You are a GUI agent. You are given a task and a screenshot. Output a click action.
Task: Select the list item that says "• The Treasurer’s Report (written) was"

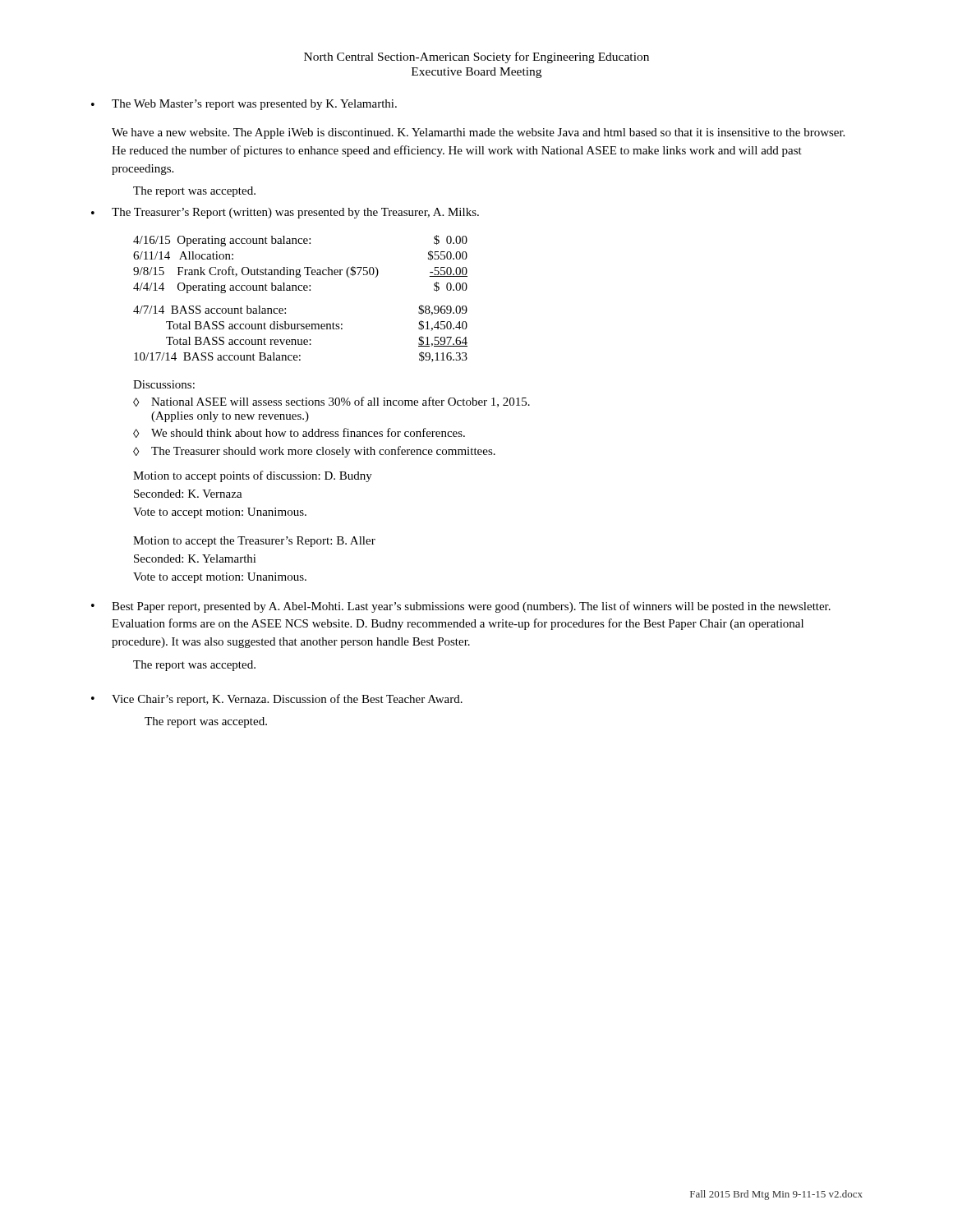[x=476, y=213]
